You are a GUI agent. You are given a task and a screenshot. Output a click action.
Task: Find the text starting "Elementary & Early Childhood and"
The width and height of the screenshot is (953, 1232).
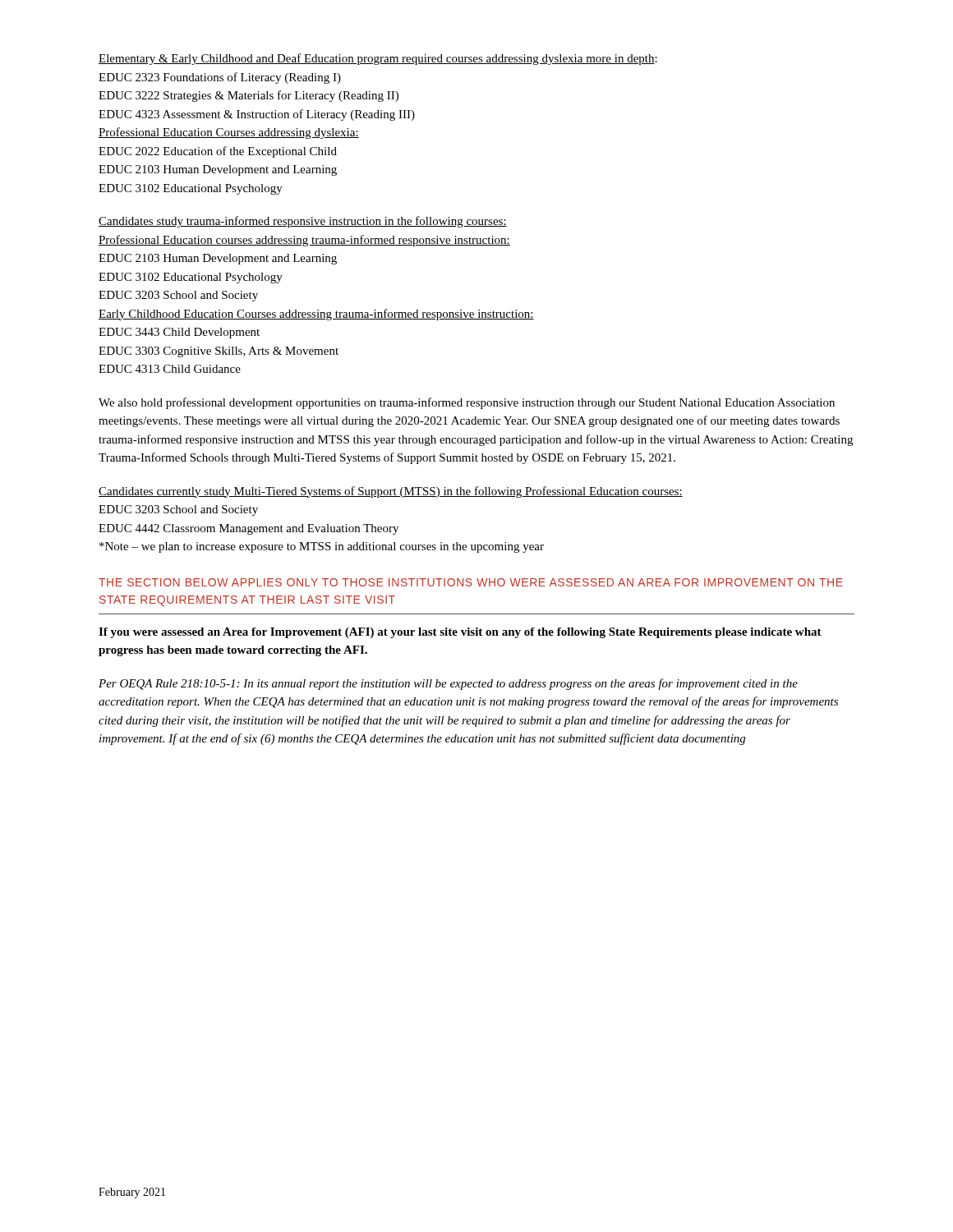point(378,123)
